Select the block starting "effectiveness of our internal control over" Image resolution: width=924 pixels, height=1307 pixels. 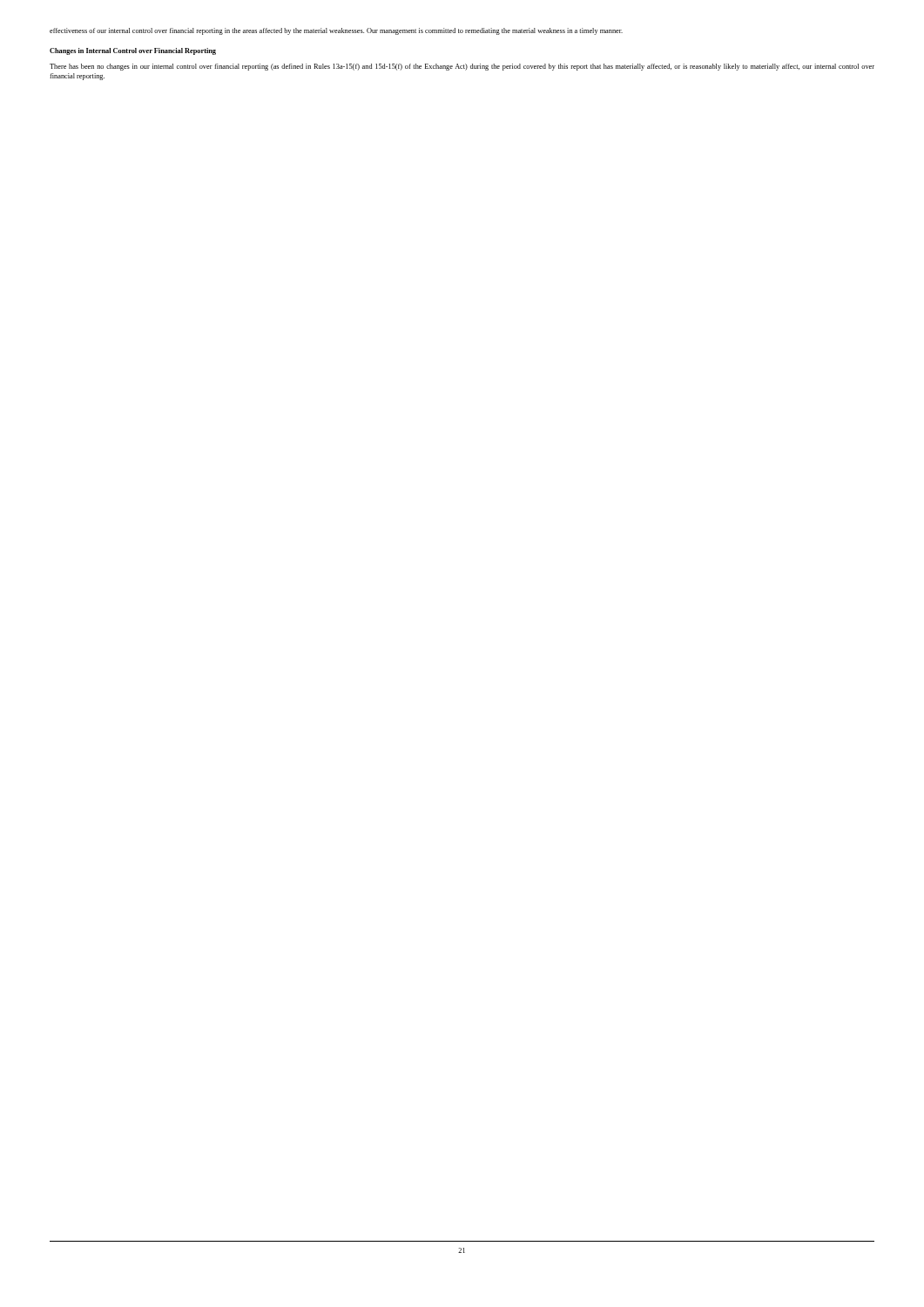pos(336,31)
